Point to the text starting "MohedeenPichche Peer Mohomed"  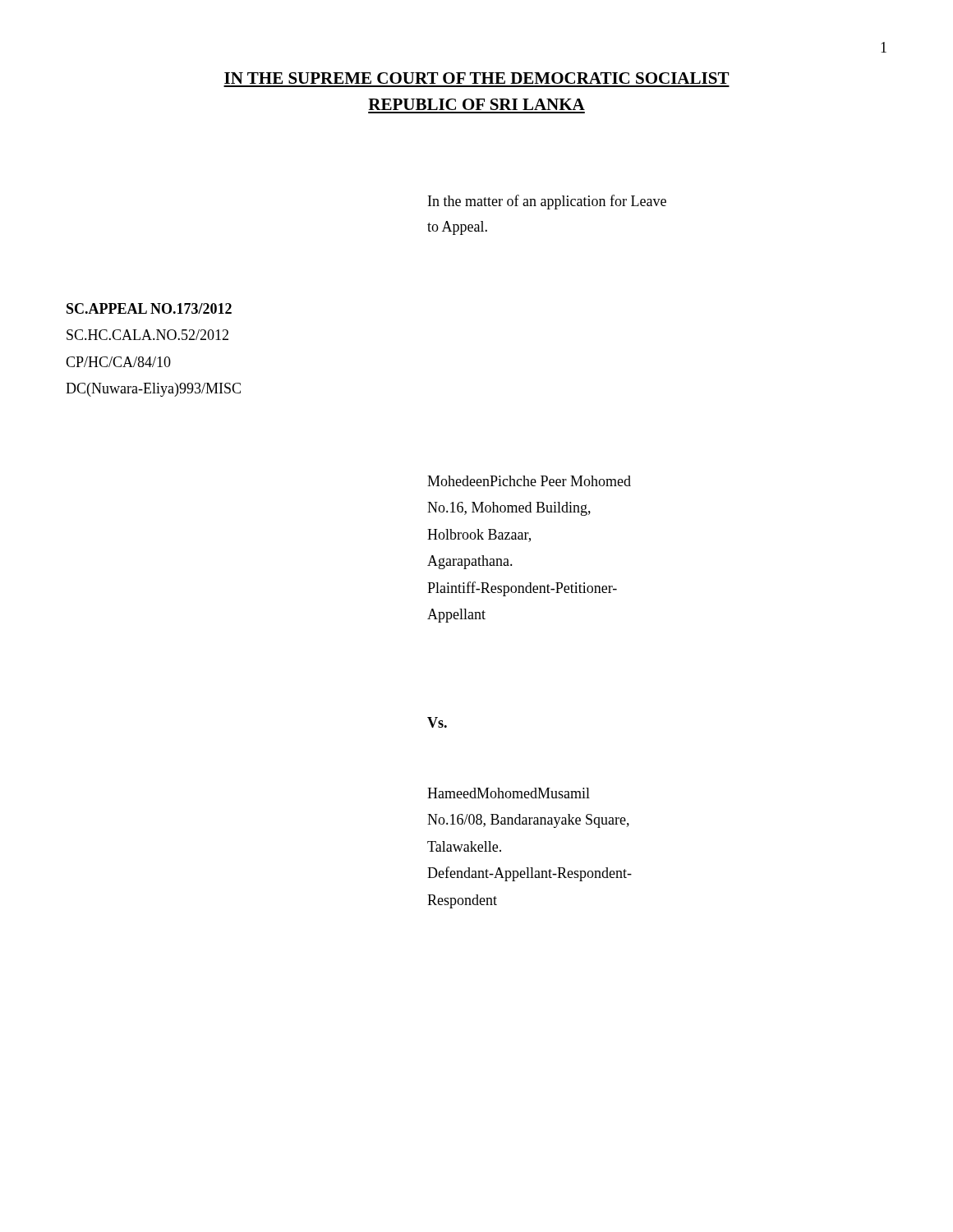(x=529, y=548)
